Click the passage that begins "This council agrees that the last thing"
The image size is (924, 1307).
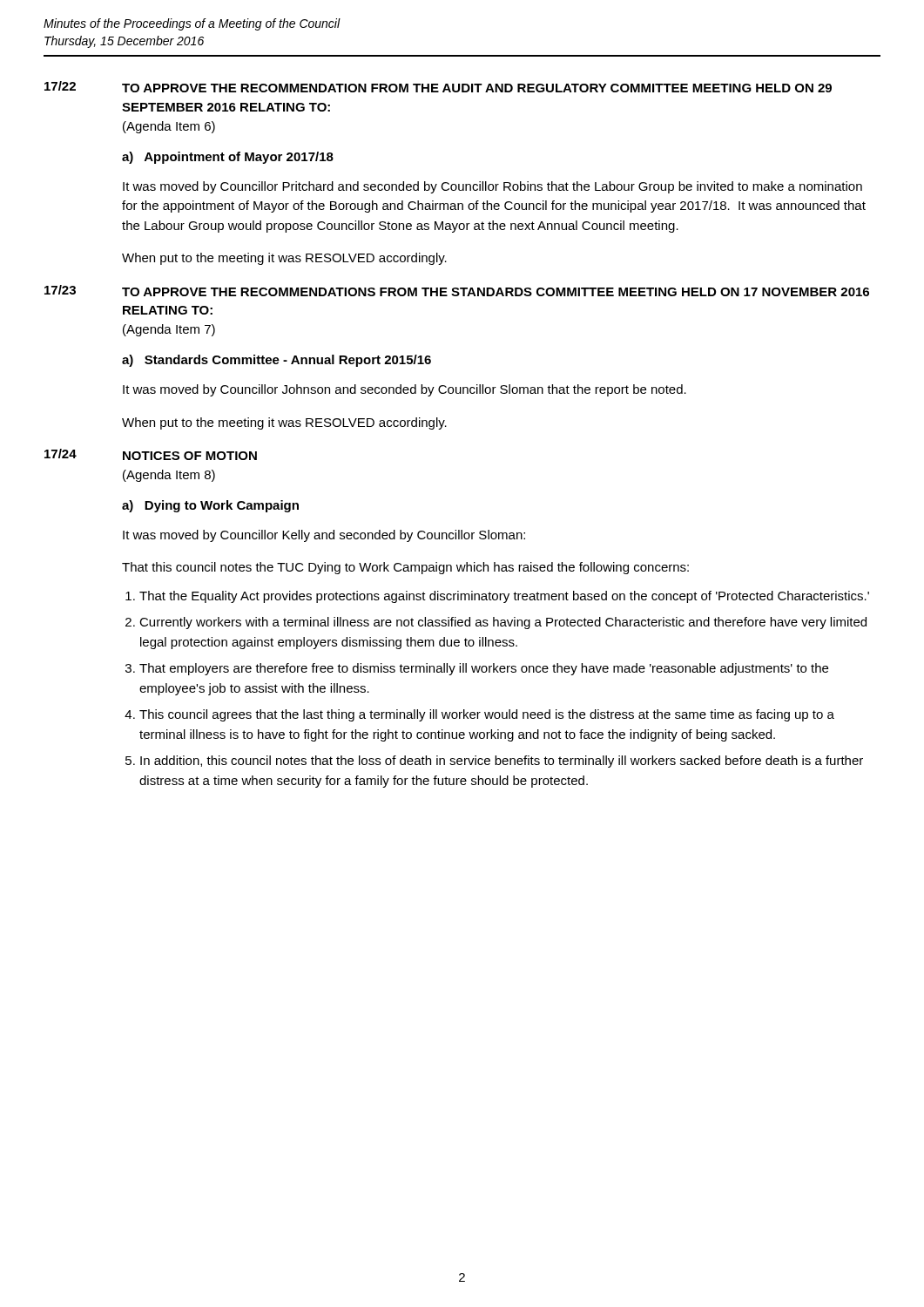tap(487, 724)
